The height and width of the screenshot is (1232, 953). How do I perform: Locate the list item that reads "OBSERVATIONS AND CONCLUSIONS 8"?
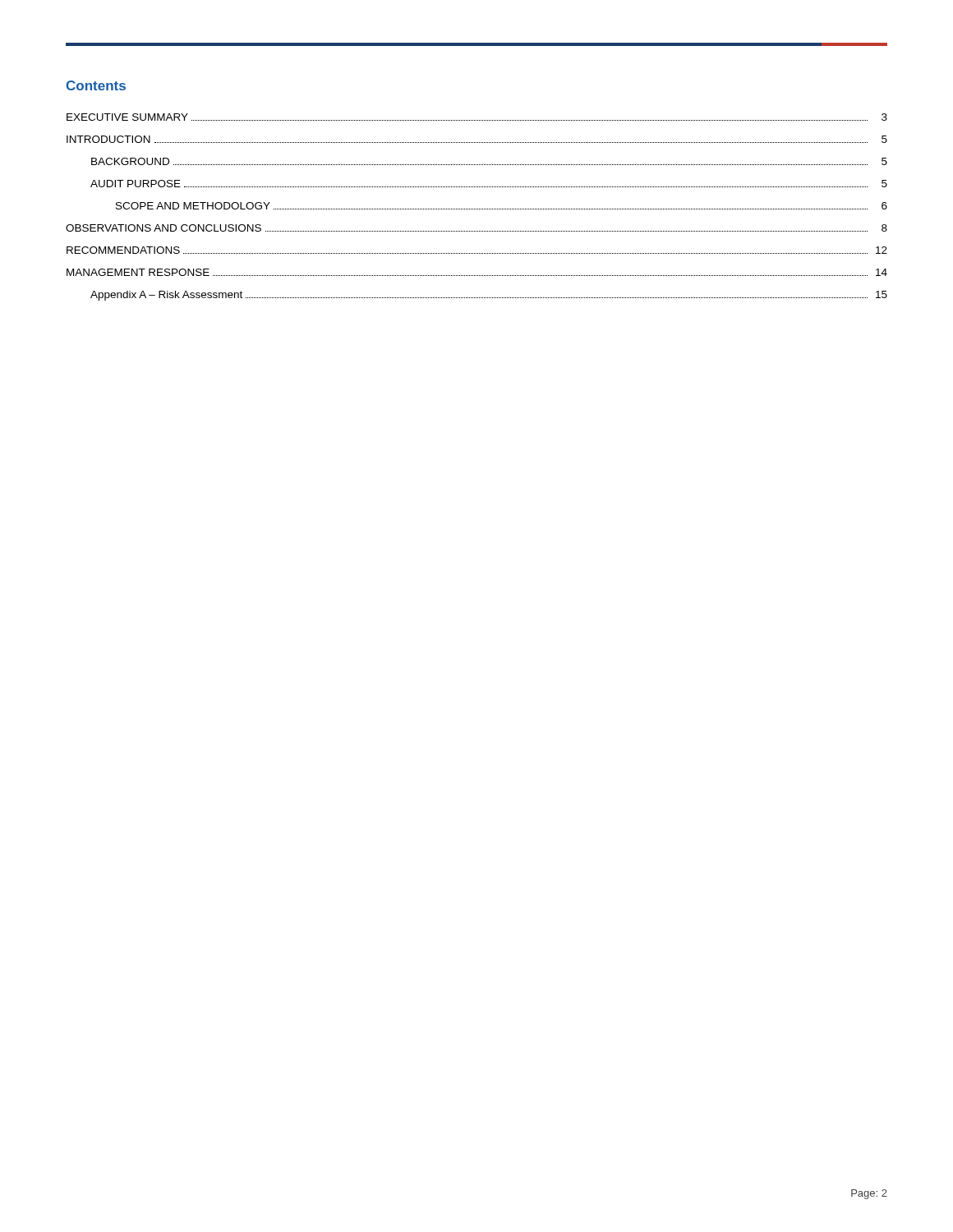point(476,228)
